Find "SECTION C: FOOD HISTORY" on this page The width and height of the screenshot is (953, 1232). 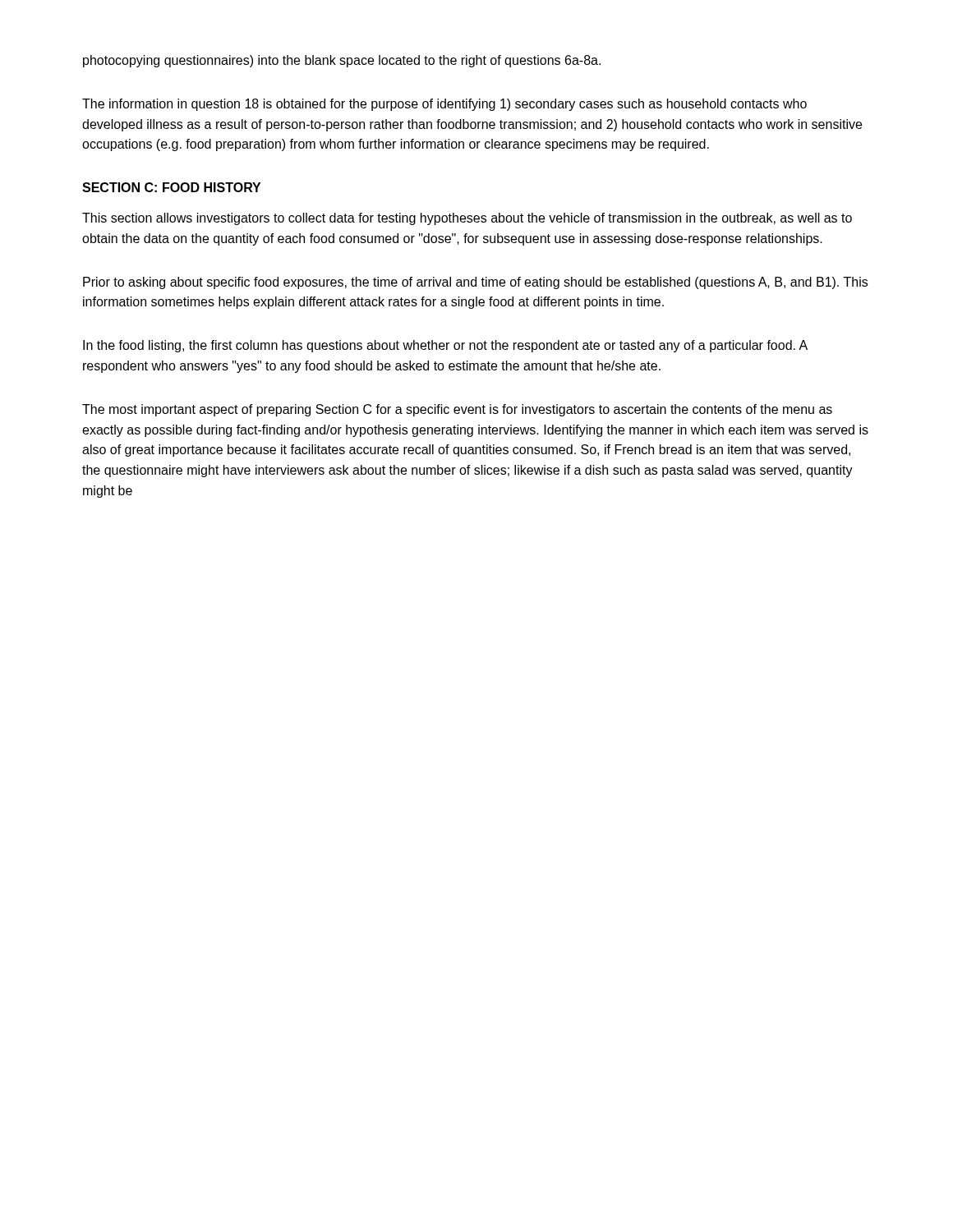[172, 188]
